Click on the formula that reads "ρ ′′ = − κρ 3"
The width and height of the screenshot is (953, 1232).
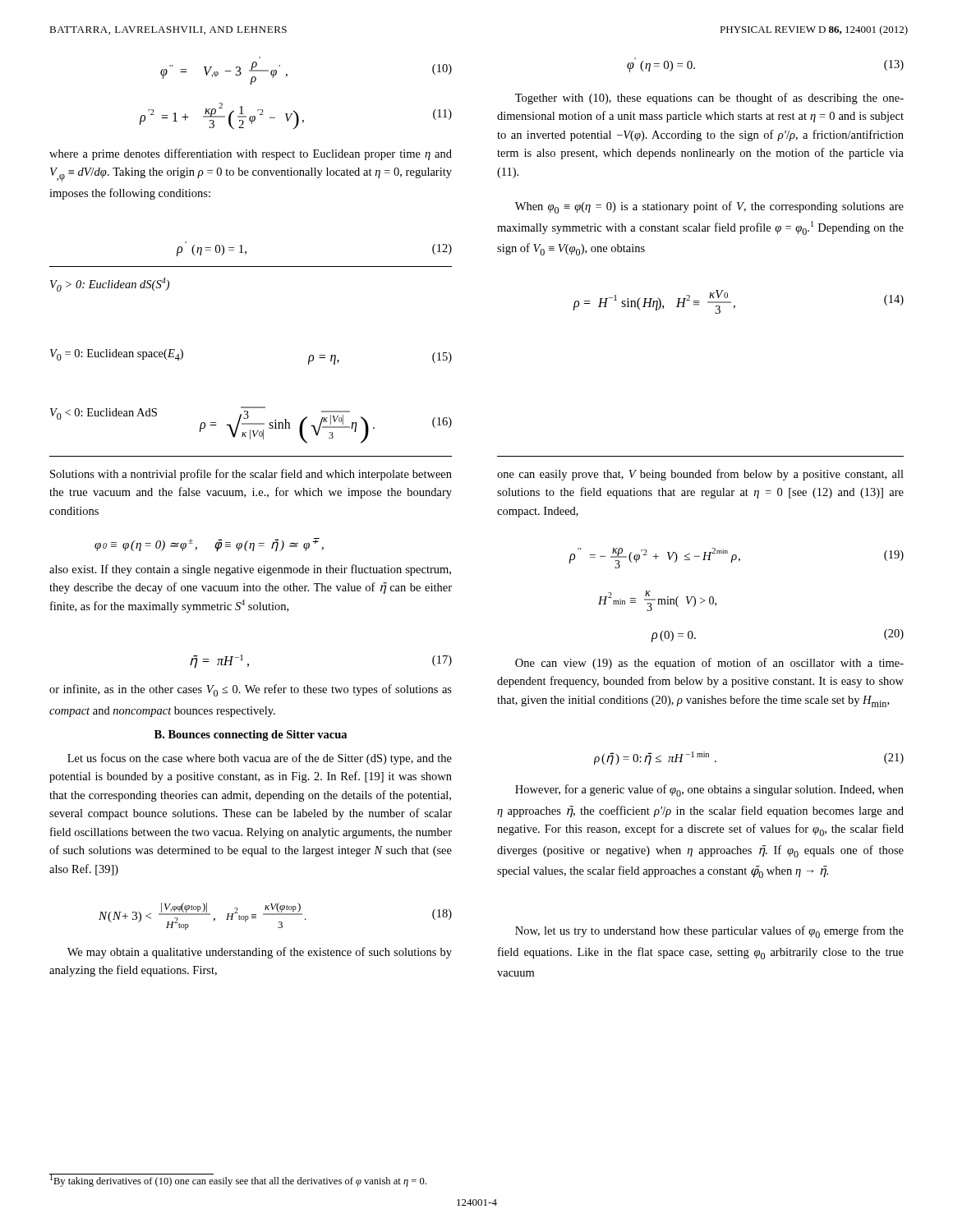click(x=700, y=554)
